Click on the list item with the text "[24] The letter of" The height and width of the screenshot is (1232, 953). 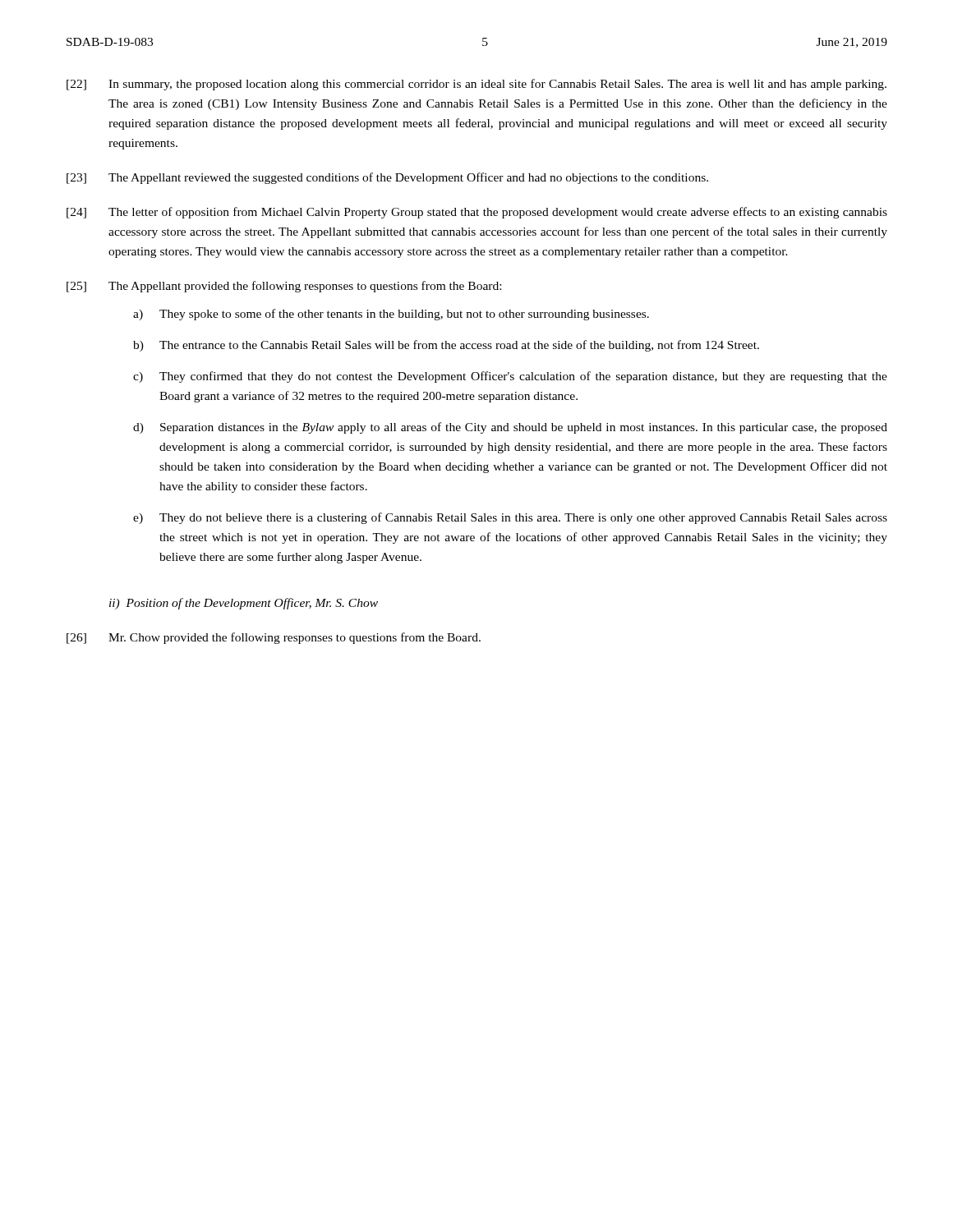tap(476, 232)
